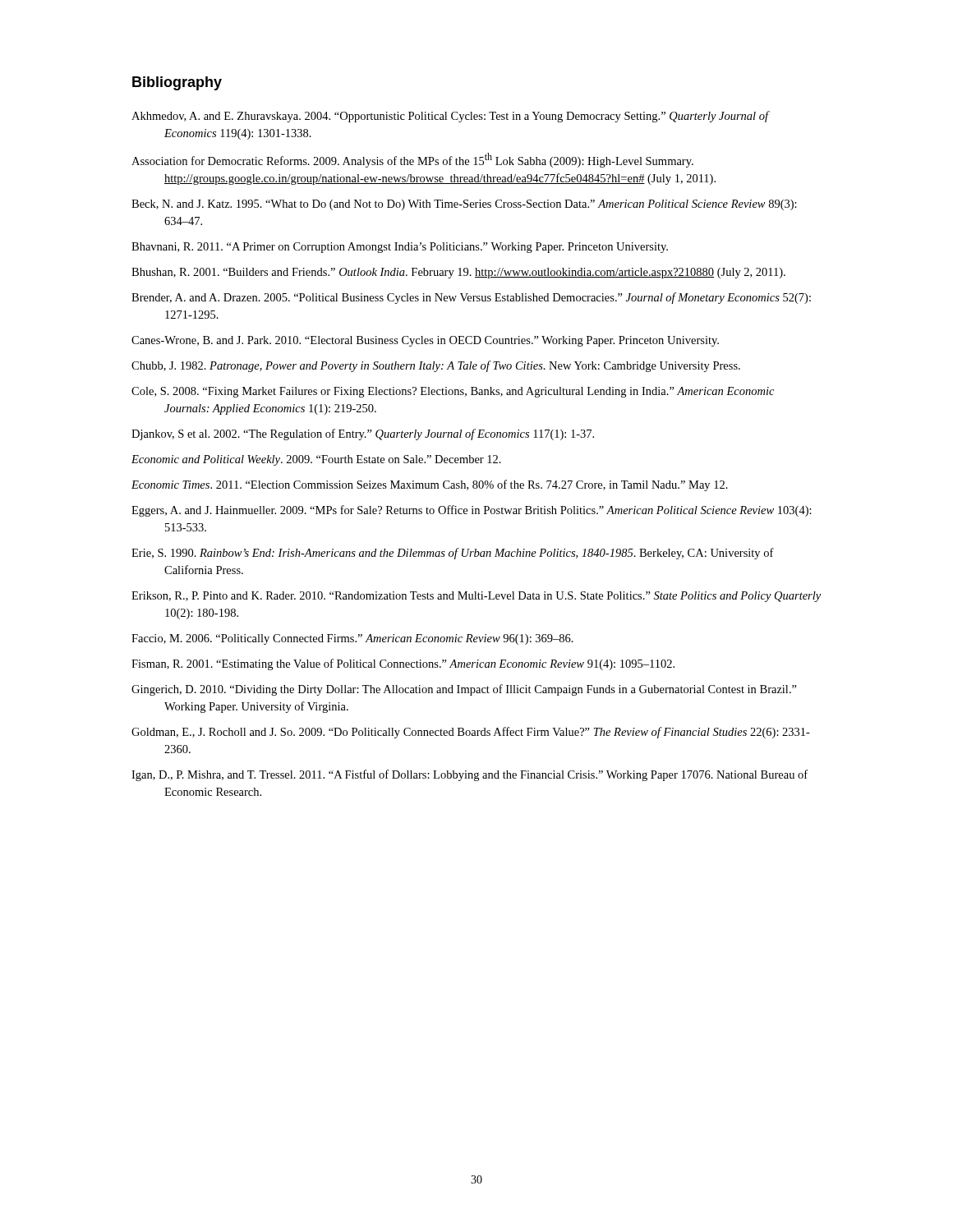Select the block starting "Economic and Political Weekly. 2009. “Fourth"

tap(316, 459)
